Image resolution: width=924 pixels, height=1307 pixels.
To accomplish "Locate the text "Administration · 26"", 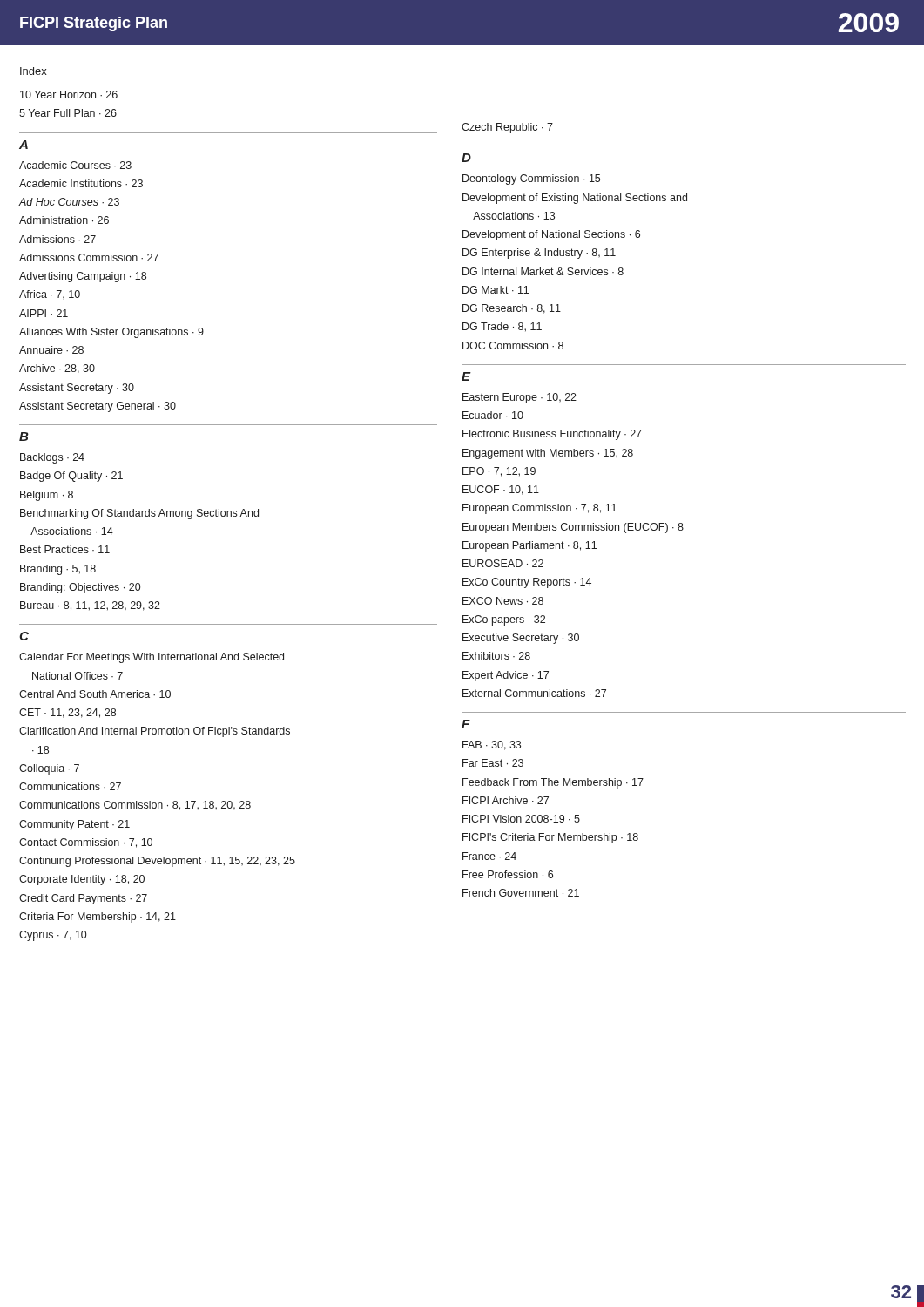I will coord(64,221).
